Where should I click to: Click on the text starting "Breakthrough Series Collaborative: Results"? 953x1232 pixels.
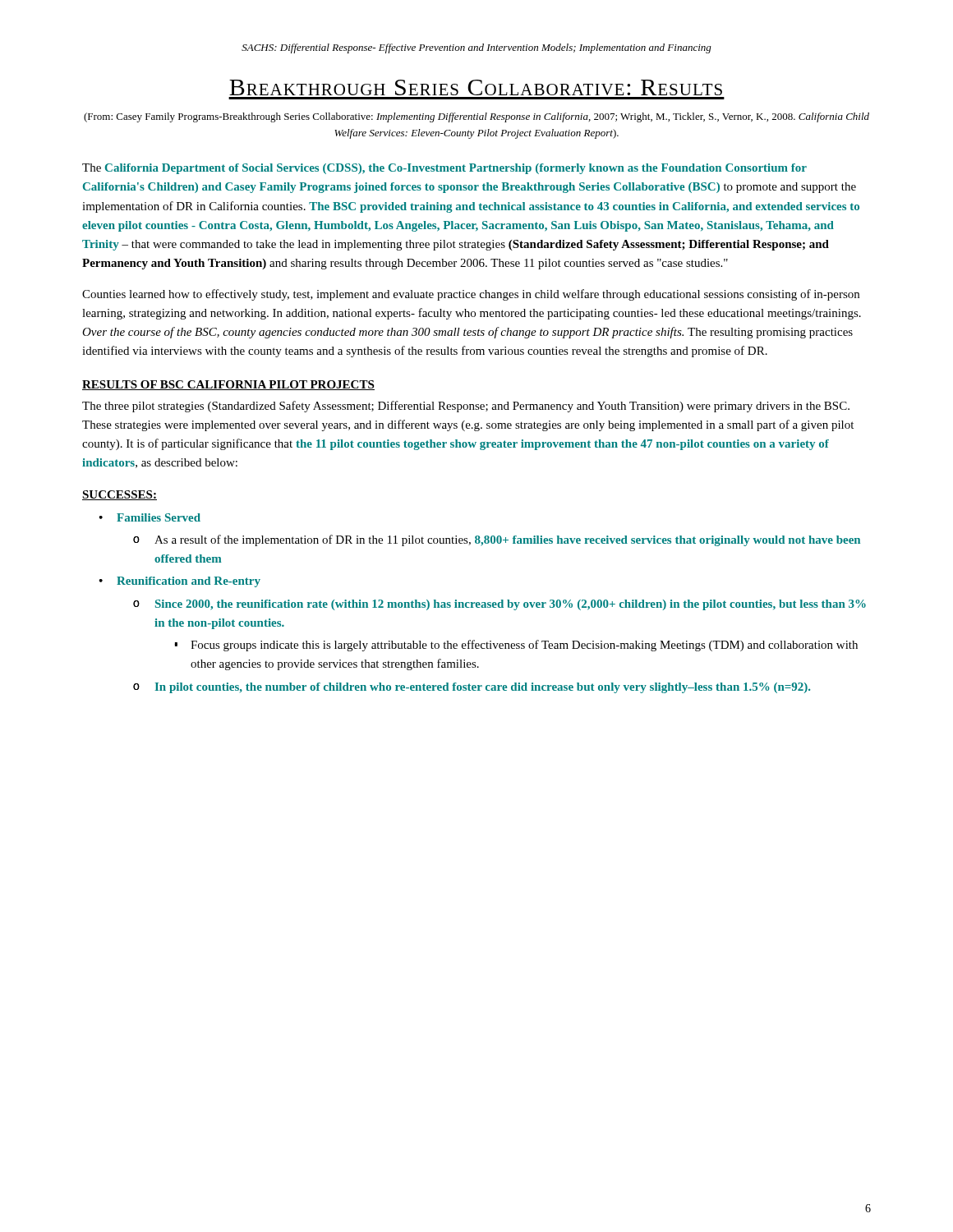click(476, 87)
